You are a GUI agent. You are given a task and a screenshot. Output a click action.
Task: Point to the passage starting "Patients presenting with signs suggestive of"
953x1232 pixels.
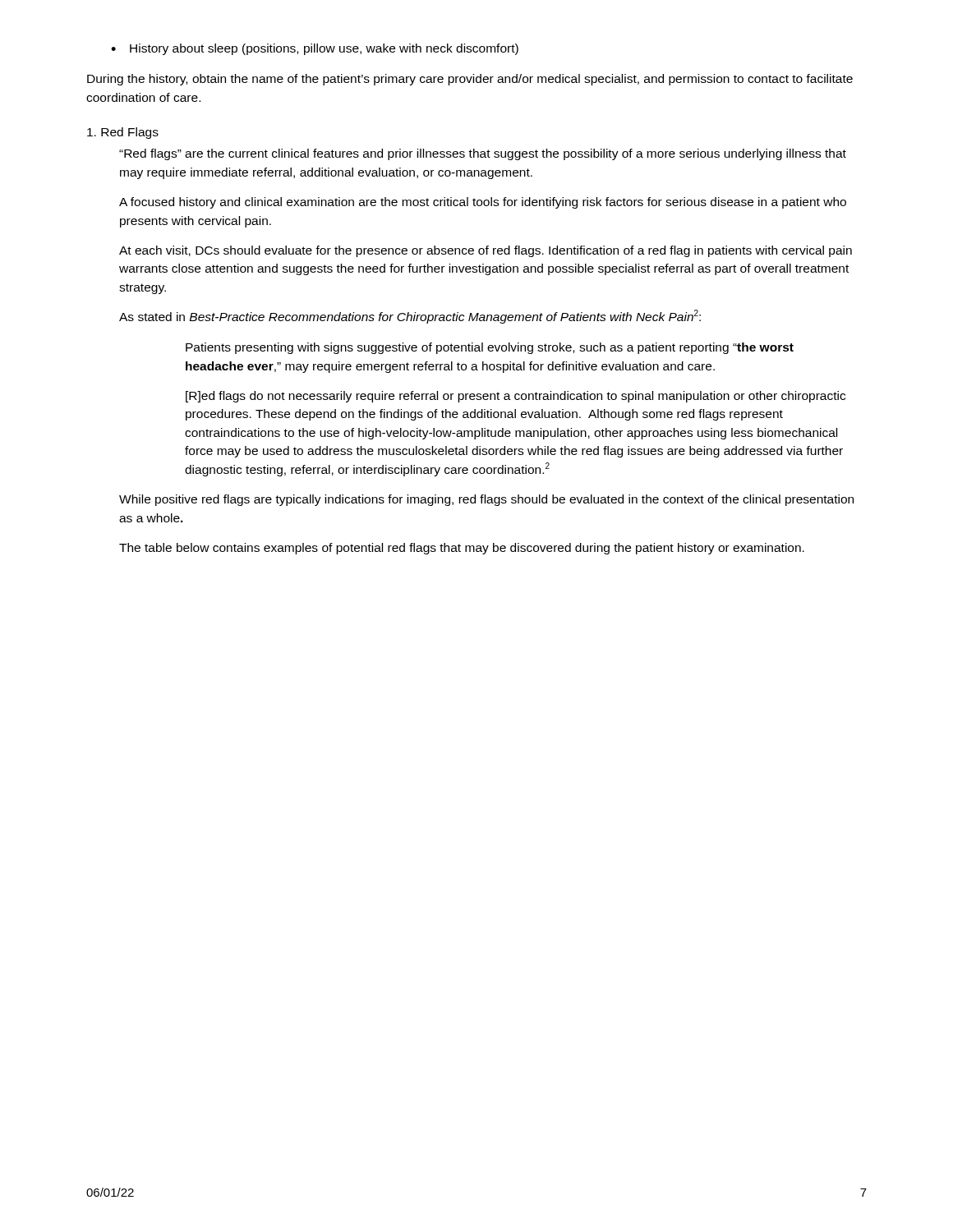[x=489, y=356]
